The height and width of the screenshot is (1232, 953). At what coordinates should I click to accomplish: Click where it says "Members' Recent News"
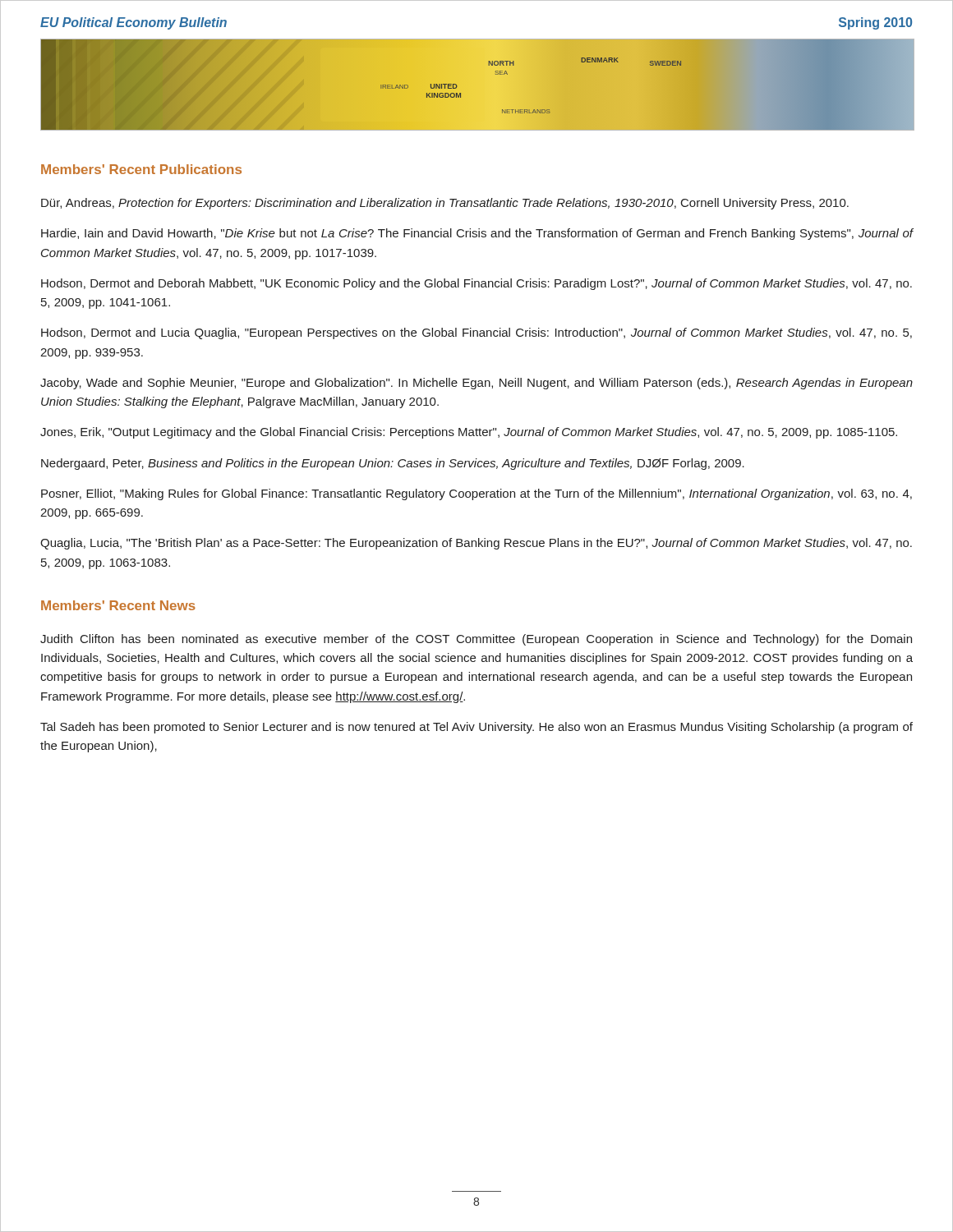[118, 606]
